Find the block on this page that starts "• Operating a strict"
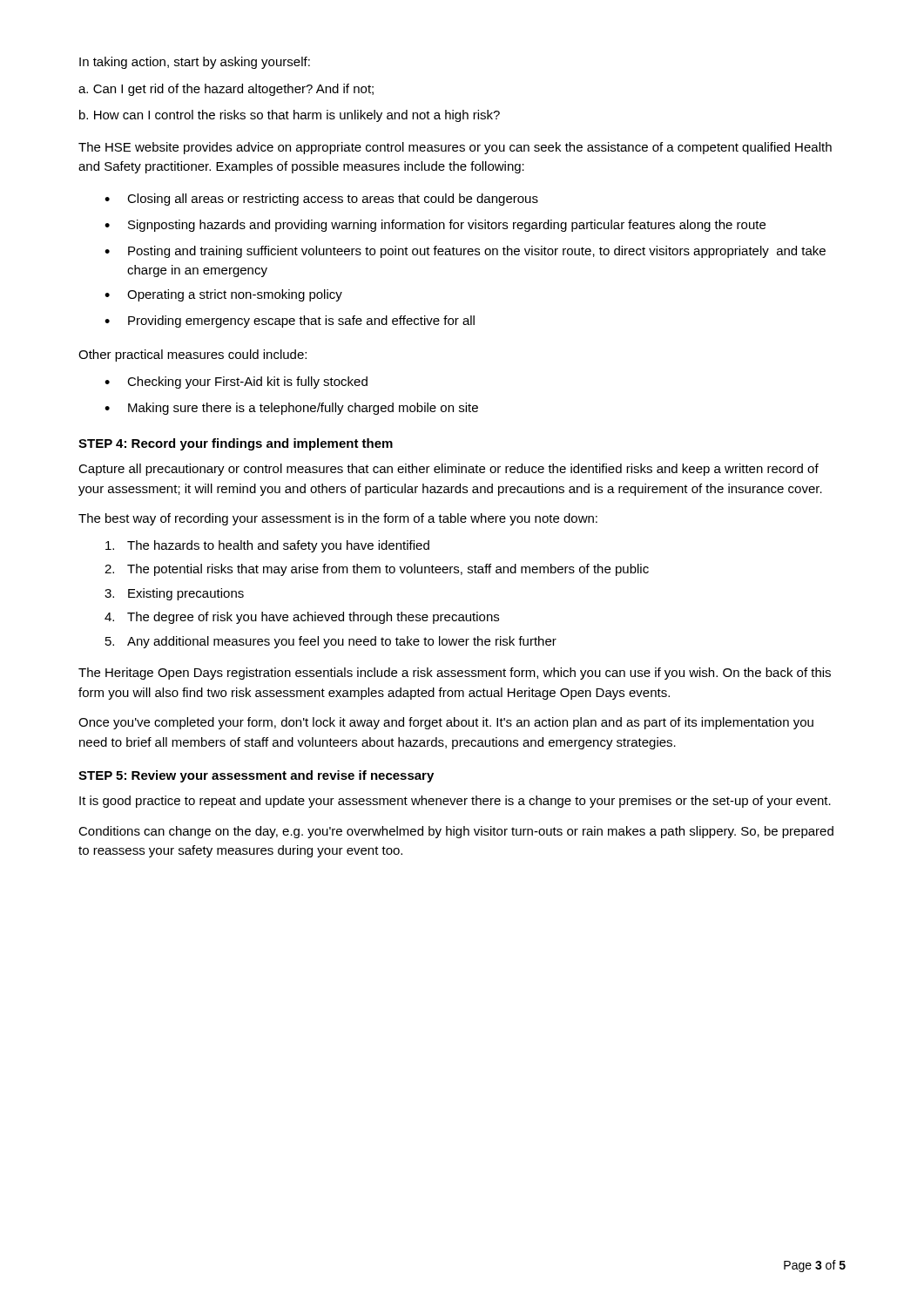This screenshot has height=1307, width=924. tap(223, 296)
